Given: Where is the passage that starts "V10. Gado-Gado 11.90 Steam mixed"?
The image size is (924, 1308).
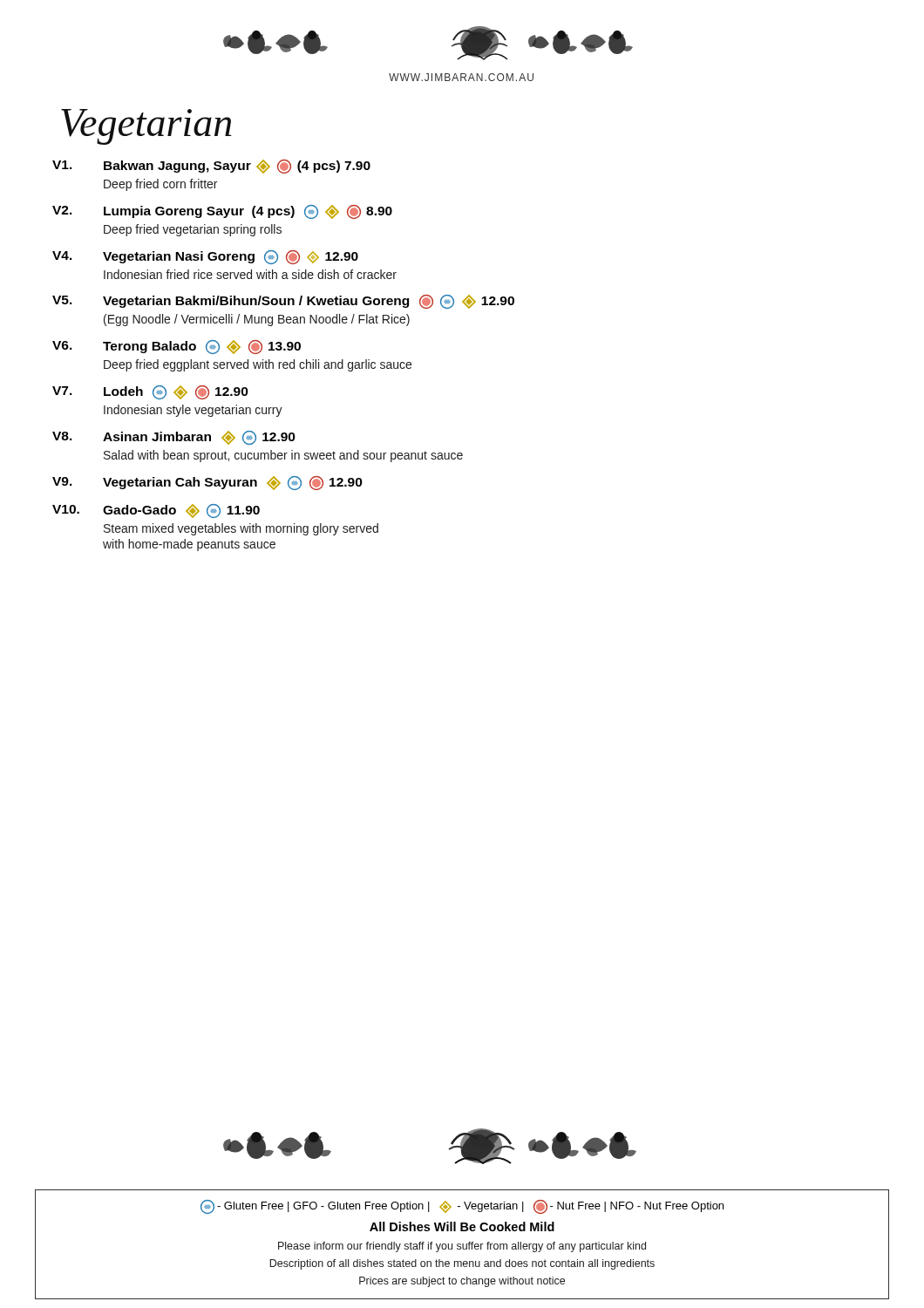Looking at the screenshot, I should pos(156,511).
